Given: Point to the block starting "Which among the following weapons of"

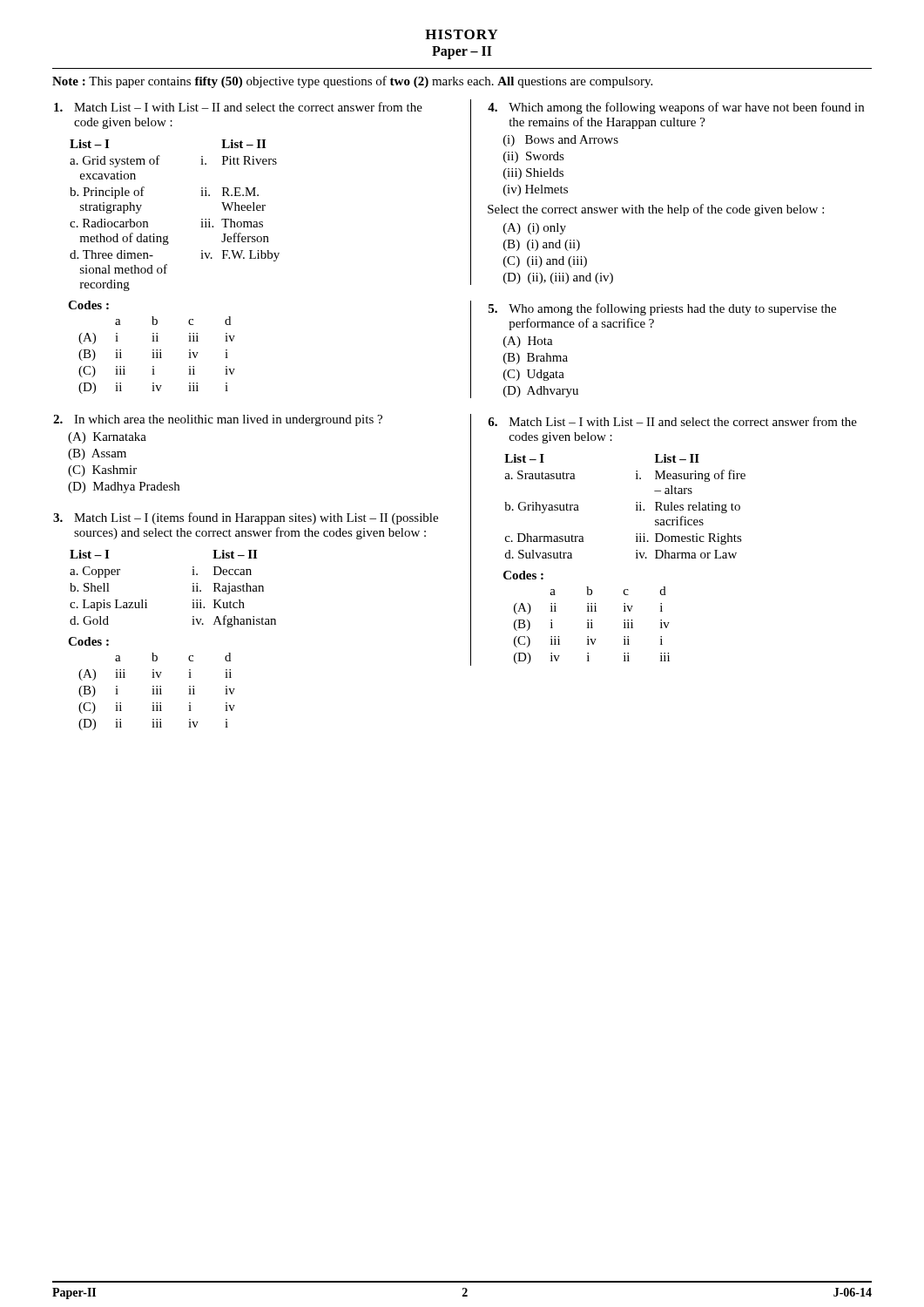Looking at the screenshot, I should tap(676, 108).
